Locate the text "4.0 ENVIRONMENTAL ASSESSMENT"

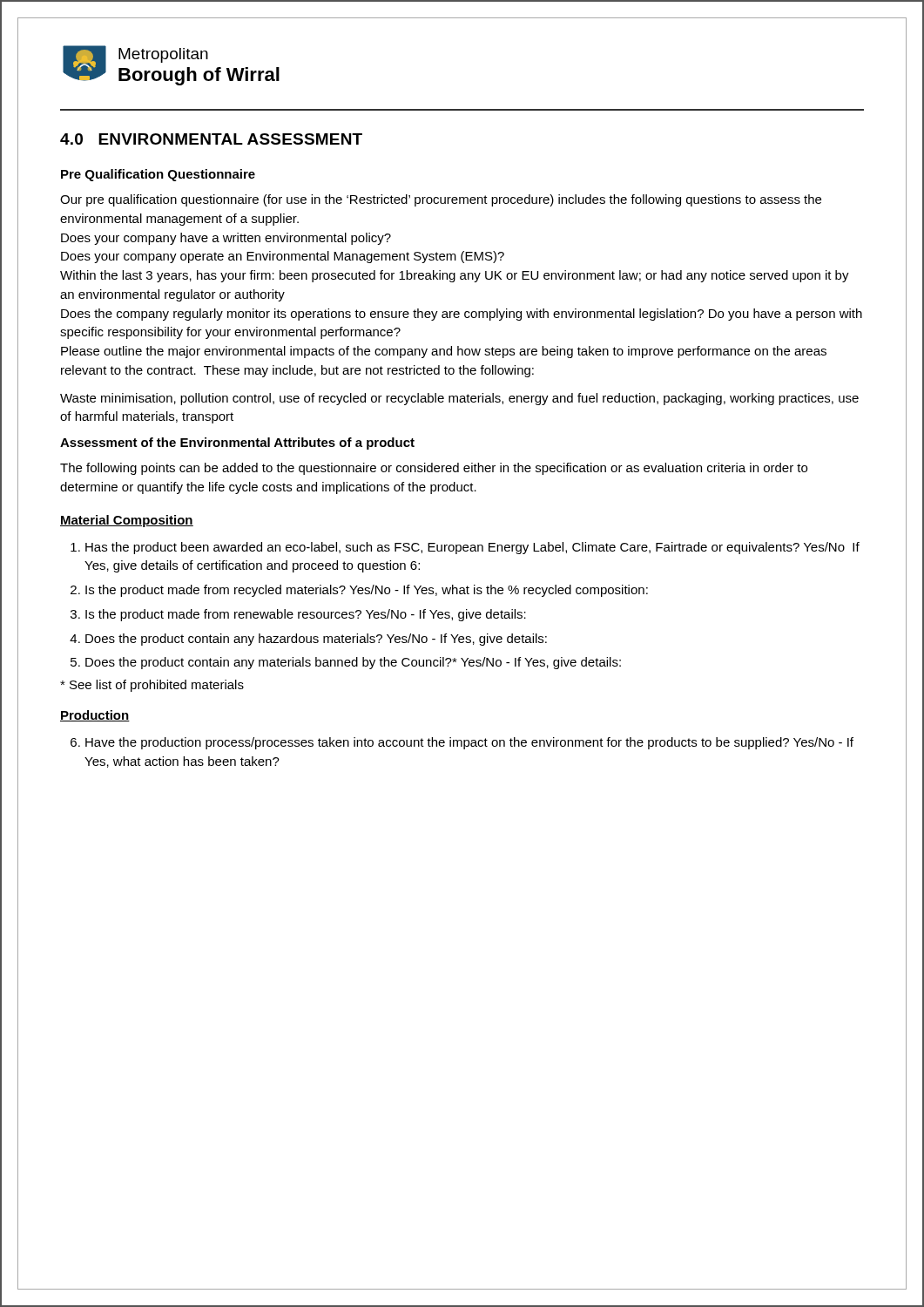(211, 139)
